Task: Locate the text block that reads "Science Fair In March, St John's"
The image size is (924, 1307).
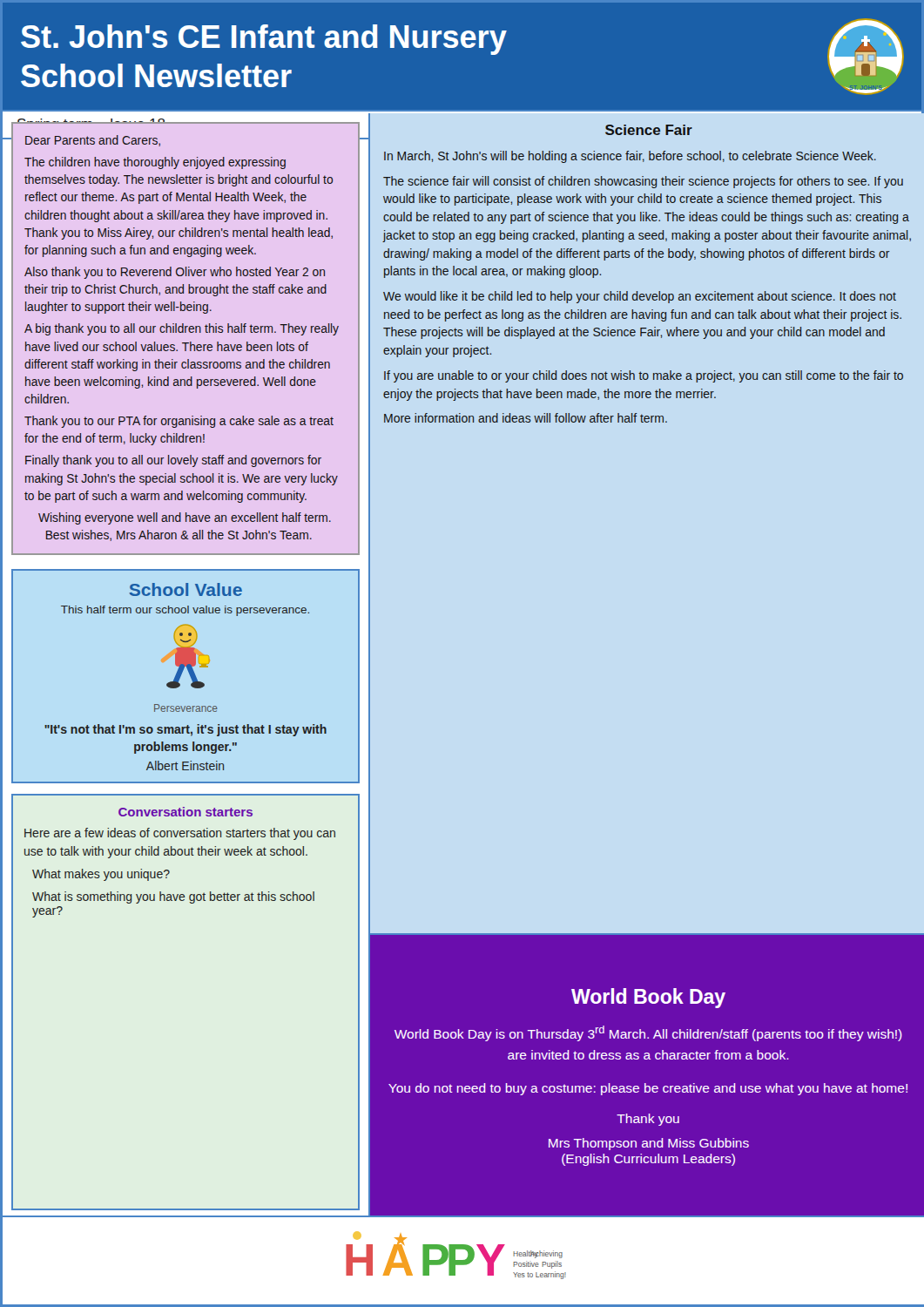Action: (x=649, y=130)
